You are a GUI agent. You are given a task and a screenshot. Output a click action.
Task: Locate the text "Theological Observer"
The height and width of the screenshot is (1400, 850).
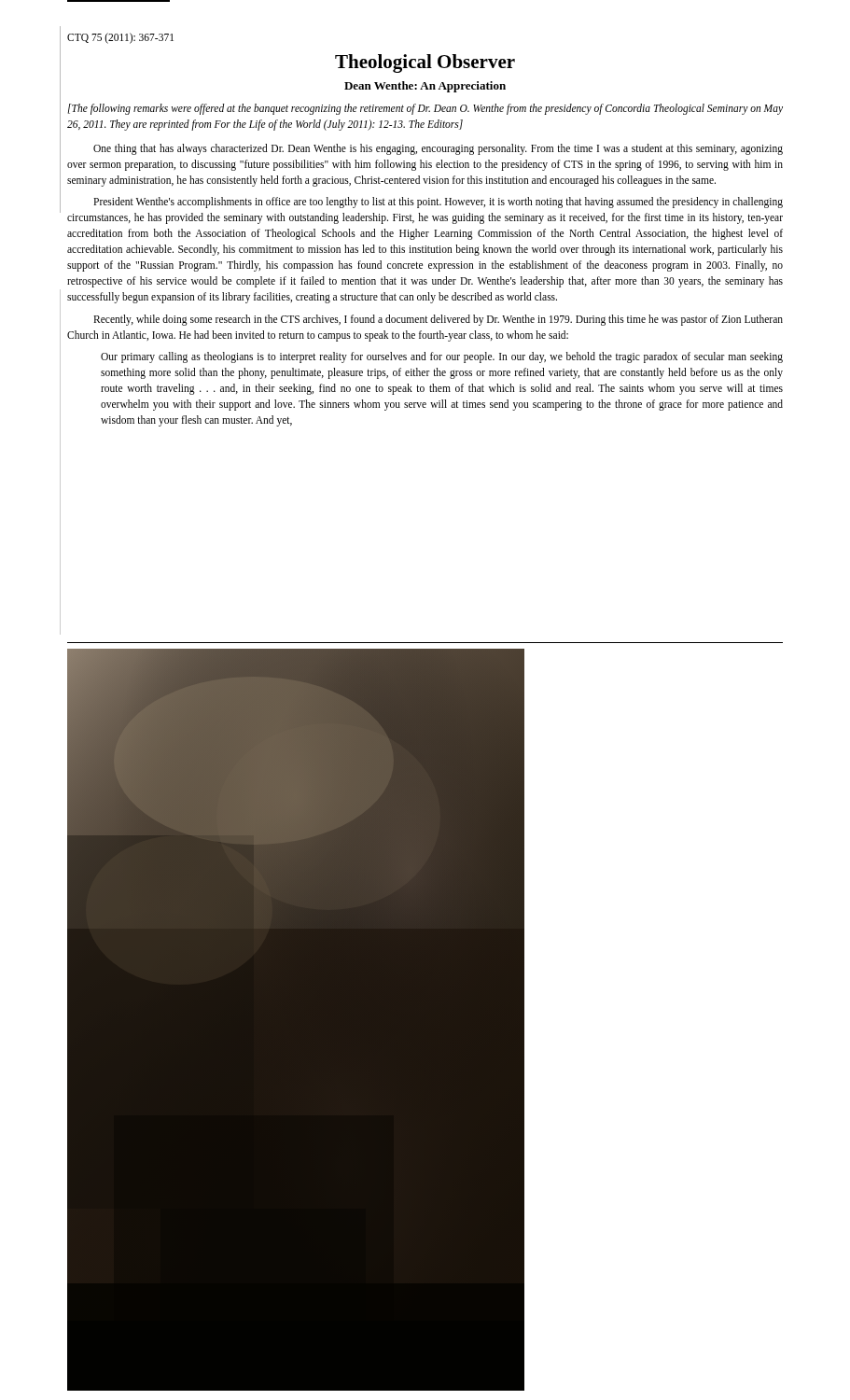(425, 62)
